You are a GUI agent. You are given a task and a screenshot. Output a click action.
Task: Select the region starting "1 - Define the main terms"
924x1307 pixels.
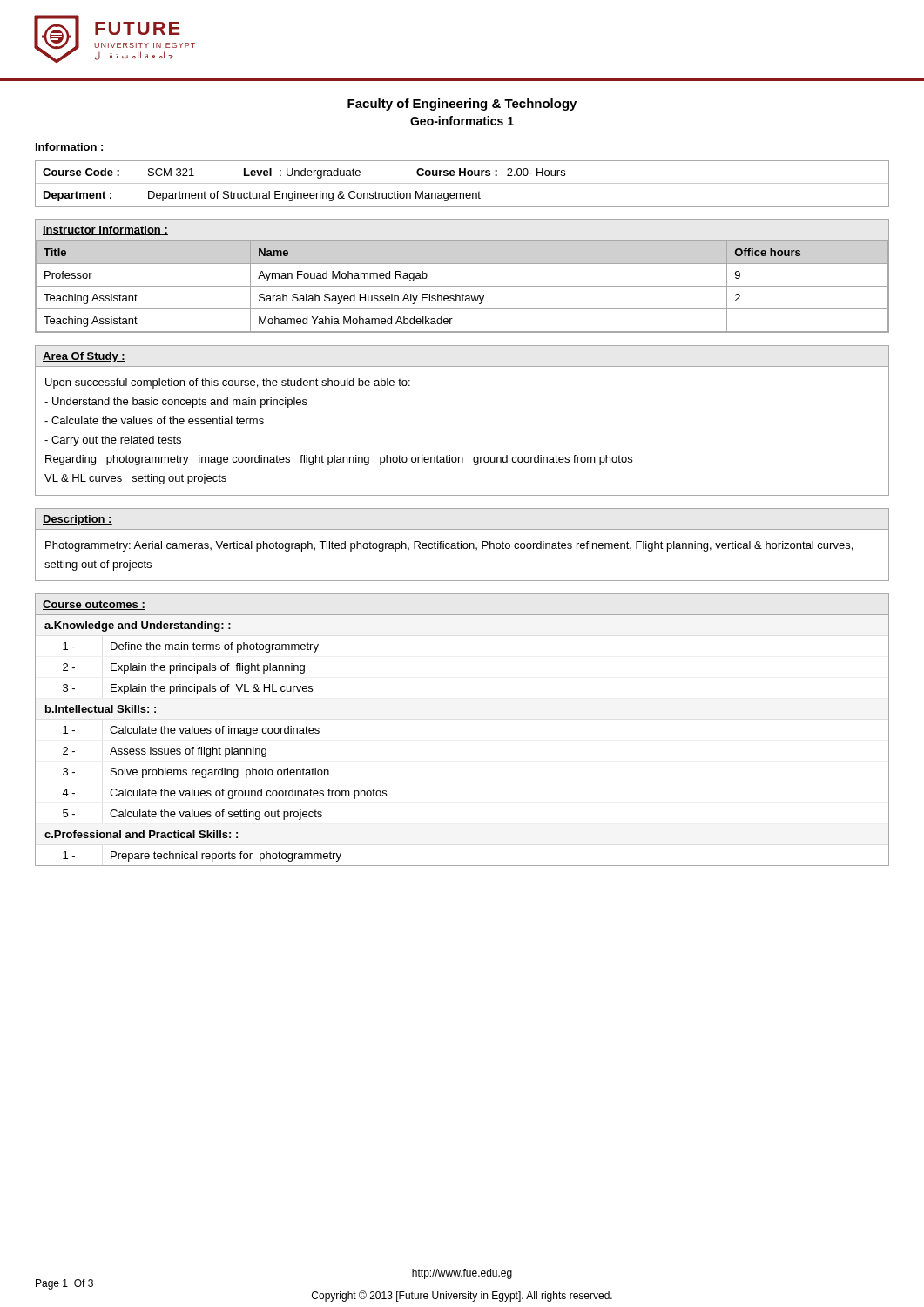[x=181, y=646]
